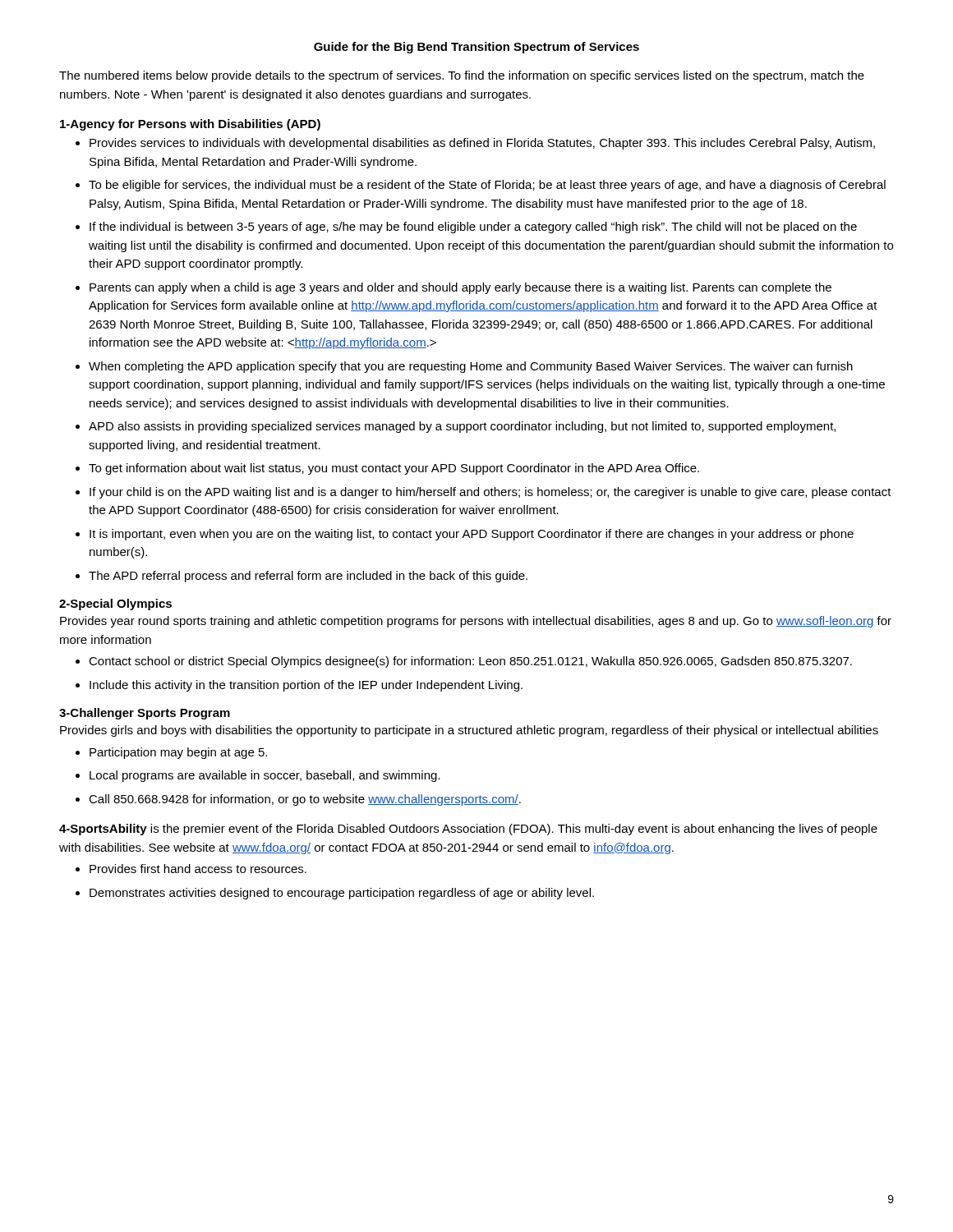Click on the passage starting "Include this activity in"
953x1232 pixels.
[x=306, y=684]
